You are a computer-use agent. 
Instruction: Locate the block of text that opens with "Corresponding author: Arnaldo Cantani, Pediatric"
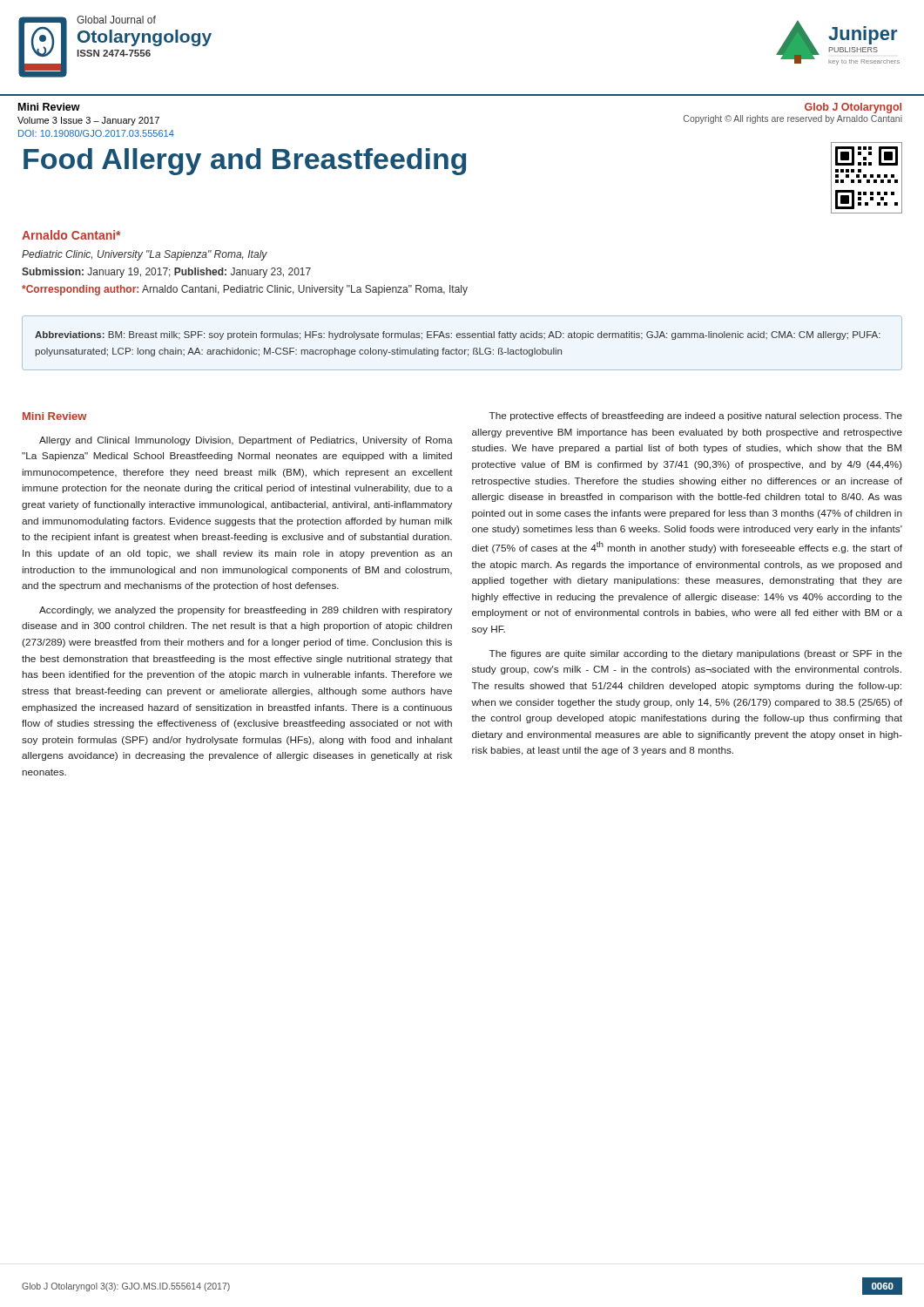245,289
